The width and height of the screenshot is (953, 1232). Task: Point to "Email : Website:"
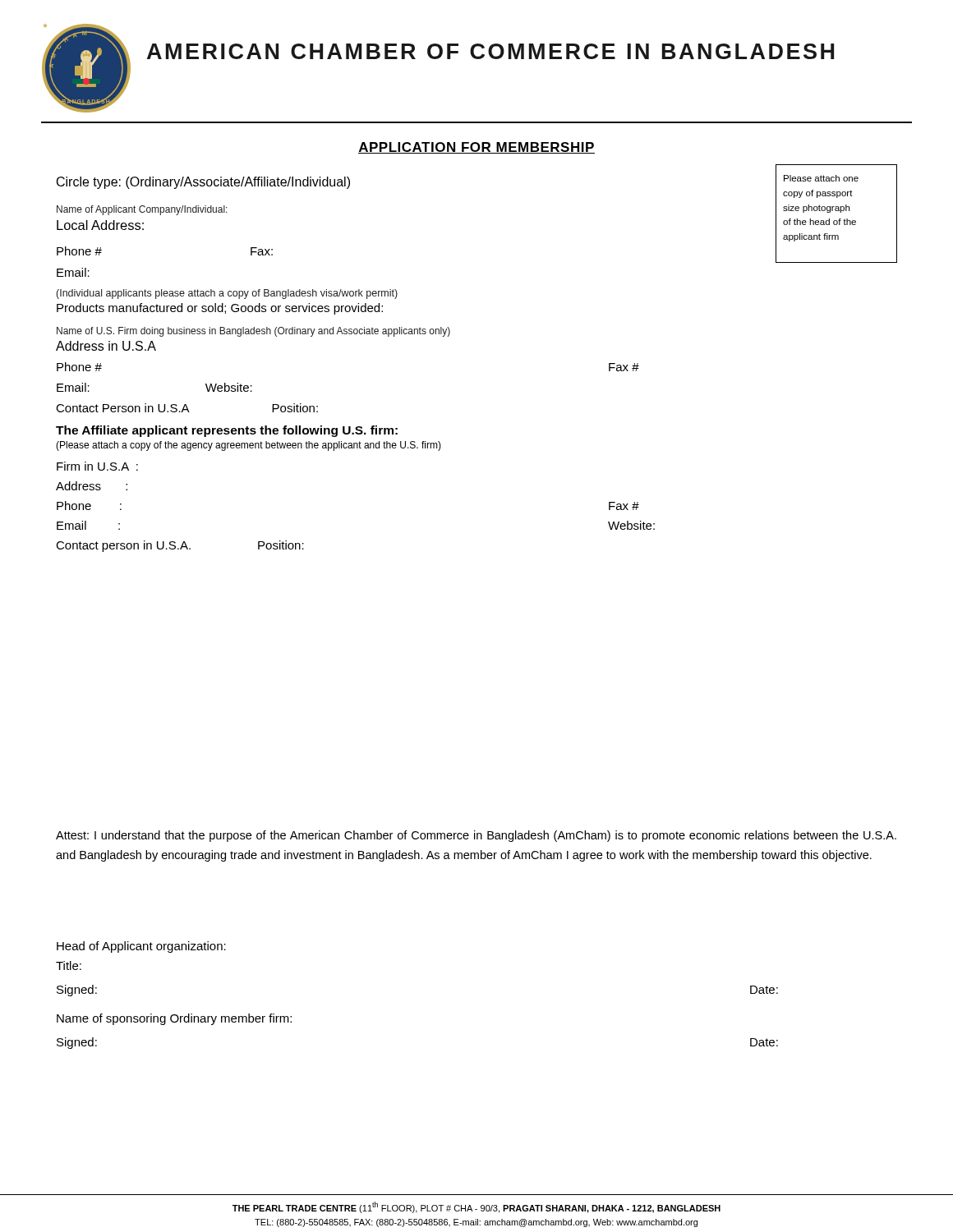(x=69, y=525)
